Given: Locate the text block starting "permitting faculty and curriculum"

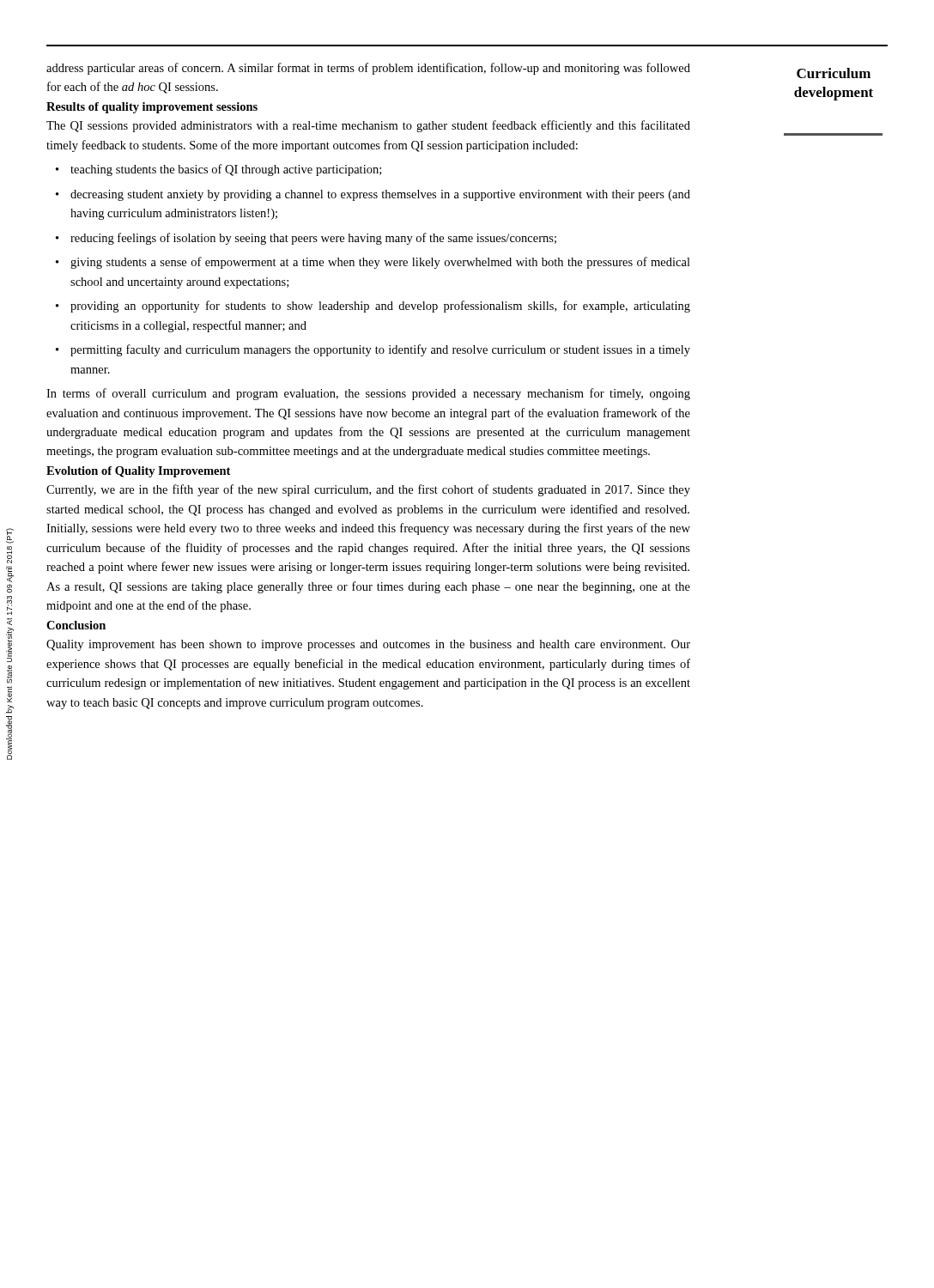Looking at the screenshot, I should [x=380, y=359].
